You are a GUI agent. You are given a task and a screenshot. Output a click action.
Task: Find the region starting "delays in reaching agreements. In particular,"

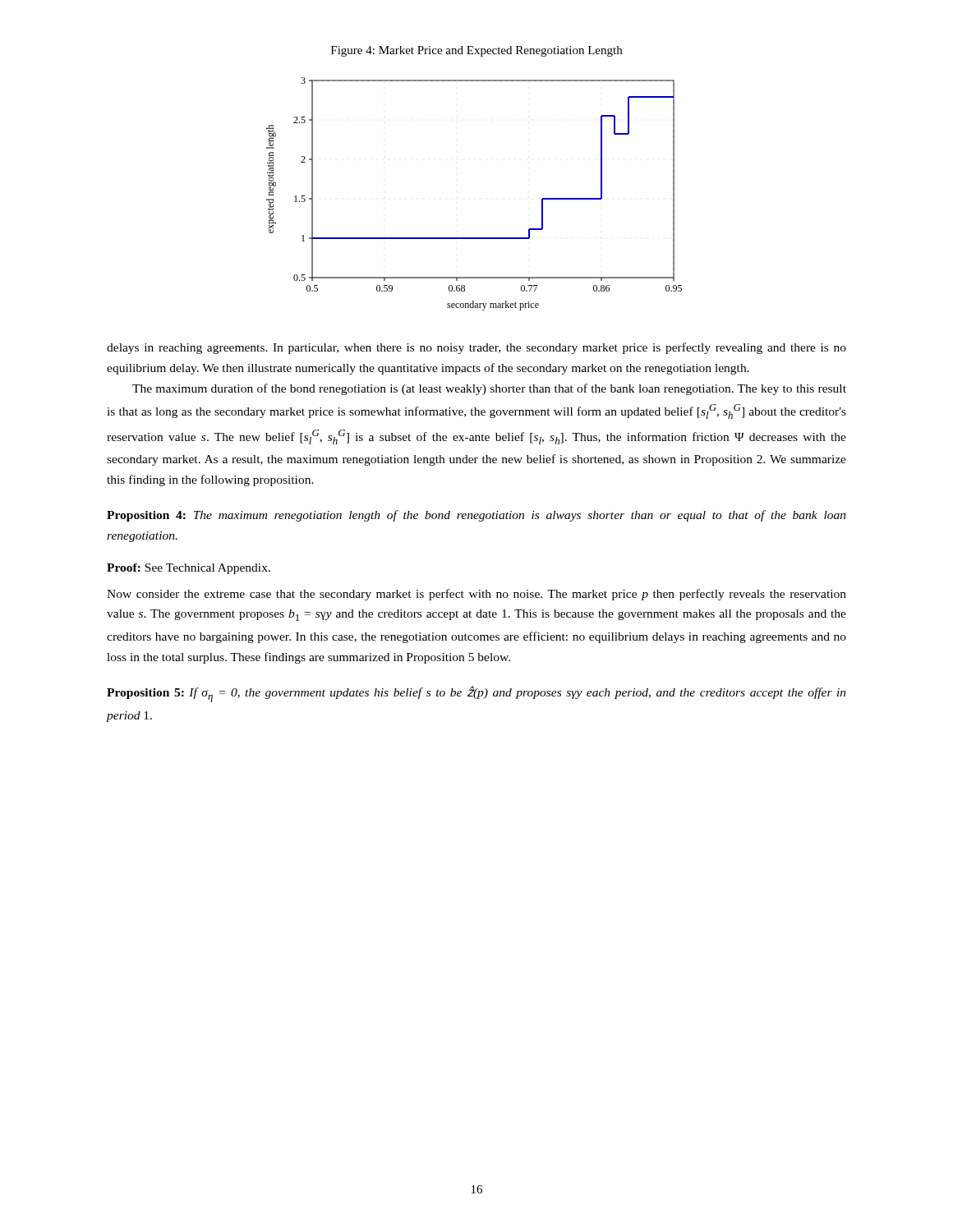476,357
